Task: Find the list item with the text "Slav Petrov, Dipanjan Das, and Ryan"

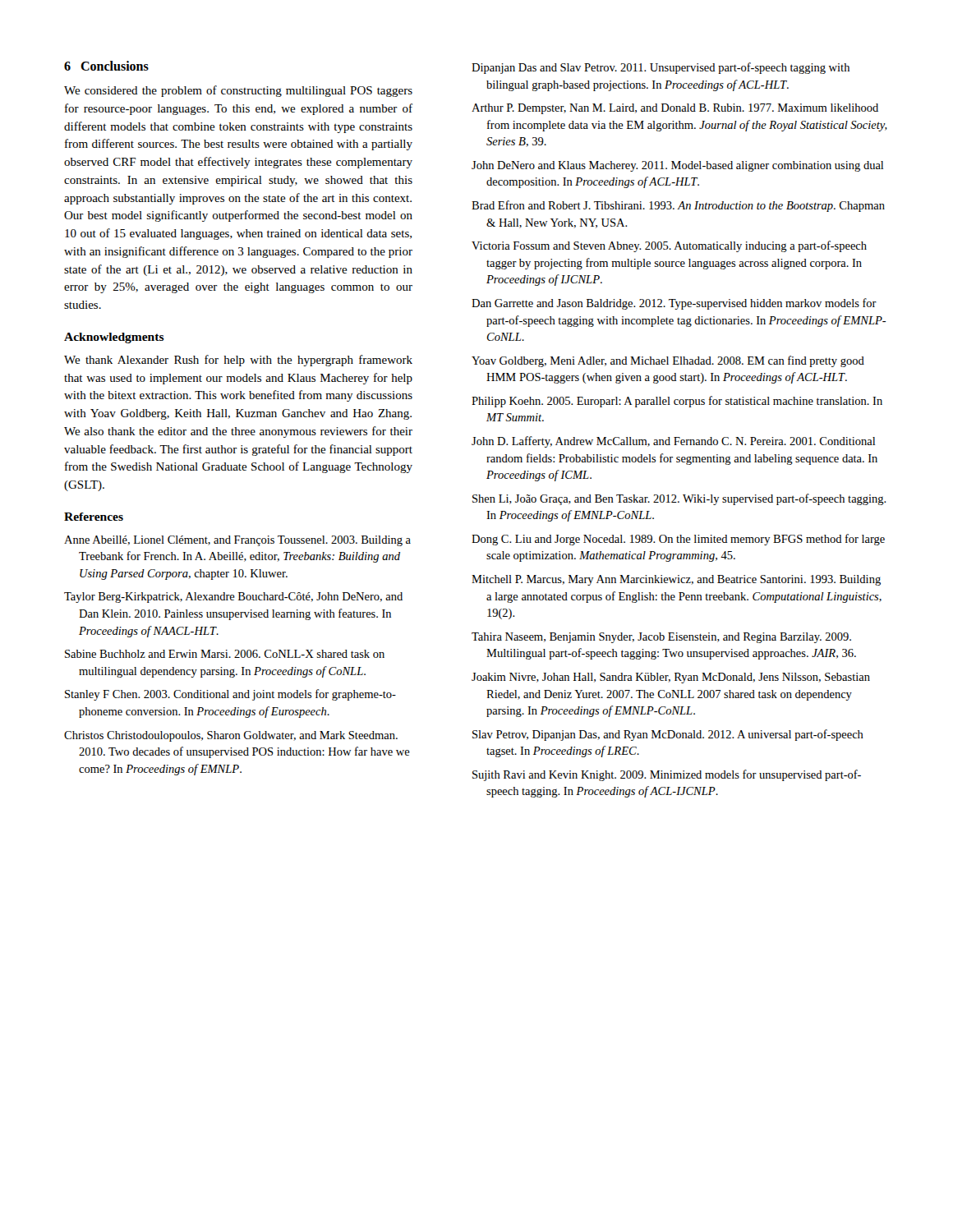Action: pos(680,743)
